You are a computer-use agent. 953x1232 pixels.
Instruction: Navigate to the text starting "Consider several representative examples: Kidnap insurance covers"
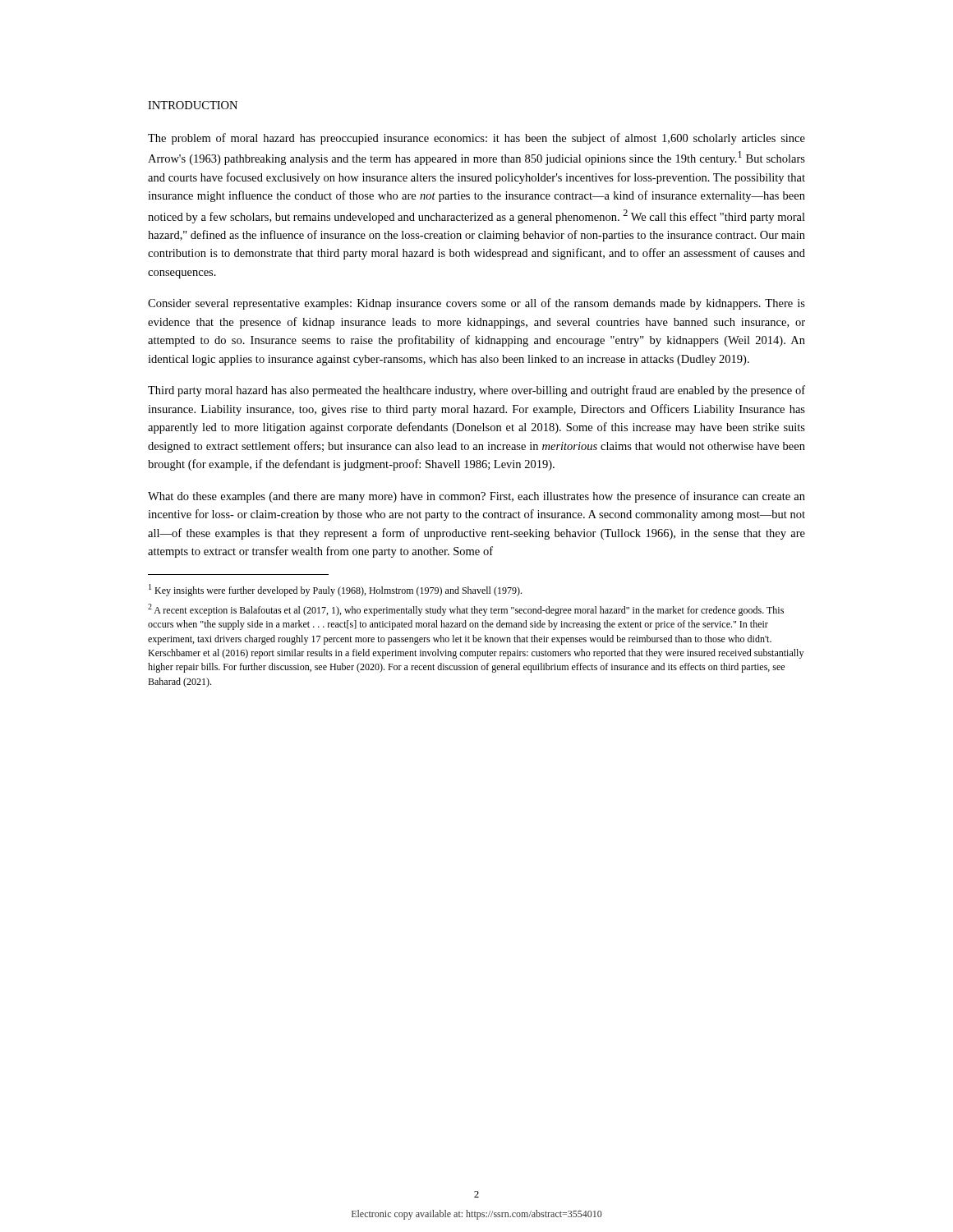[476, 331]
